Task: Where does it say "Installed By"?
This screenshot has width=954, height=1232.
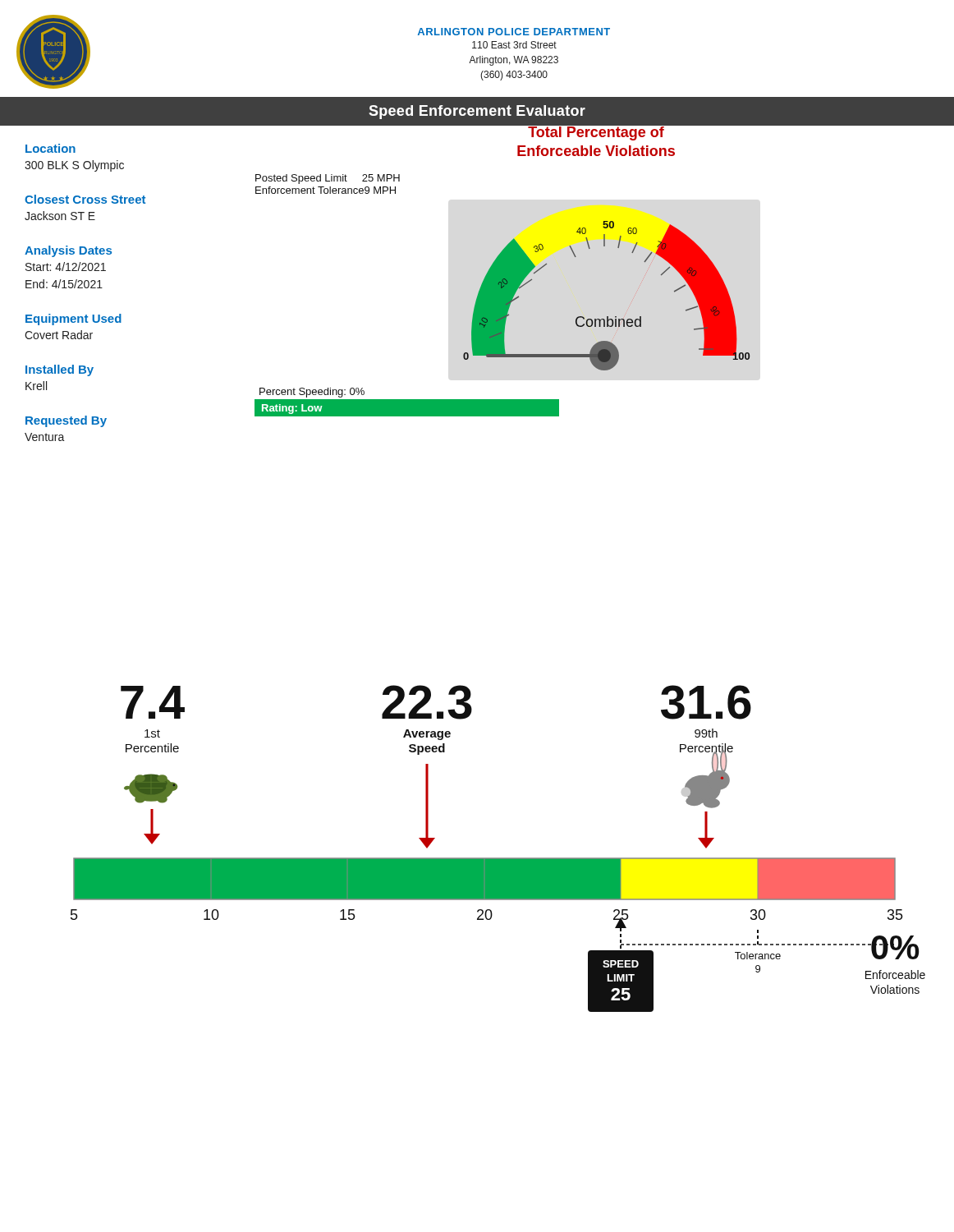Action: tap(59, 369)
